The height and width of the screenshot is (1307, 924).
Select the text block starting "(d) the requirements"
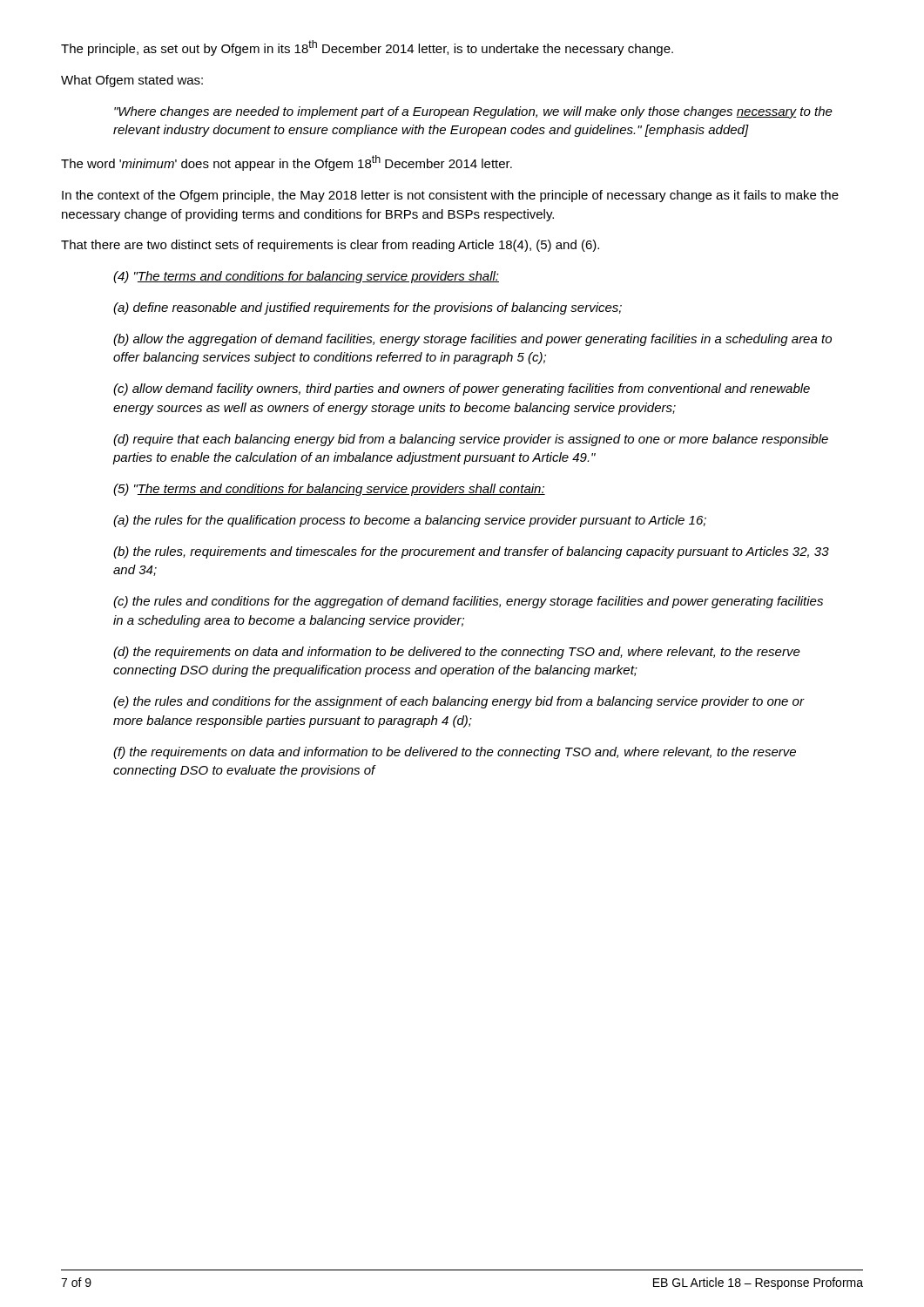(457, 660)
